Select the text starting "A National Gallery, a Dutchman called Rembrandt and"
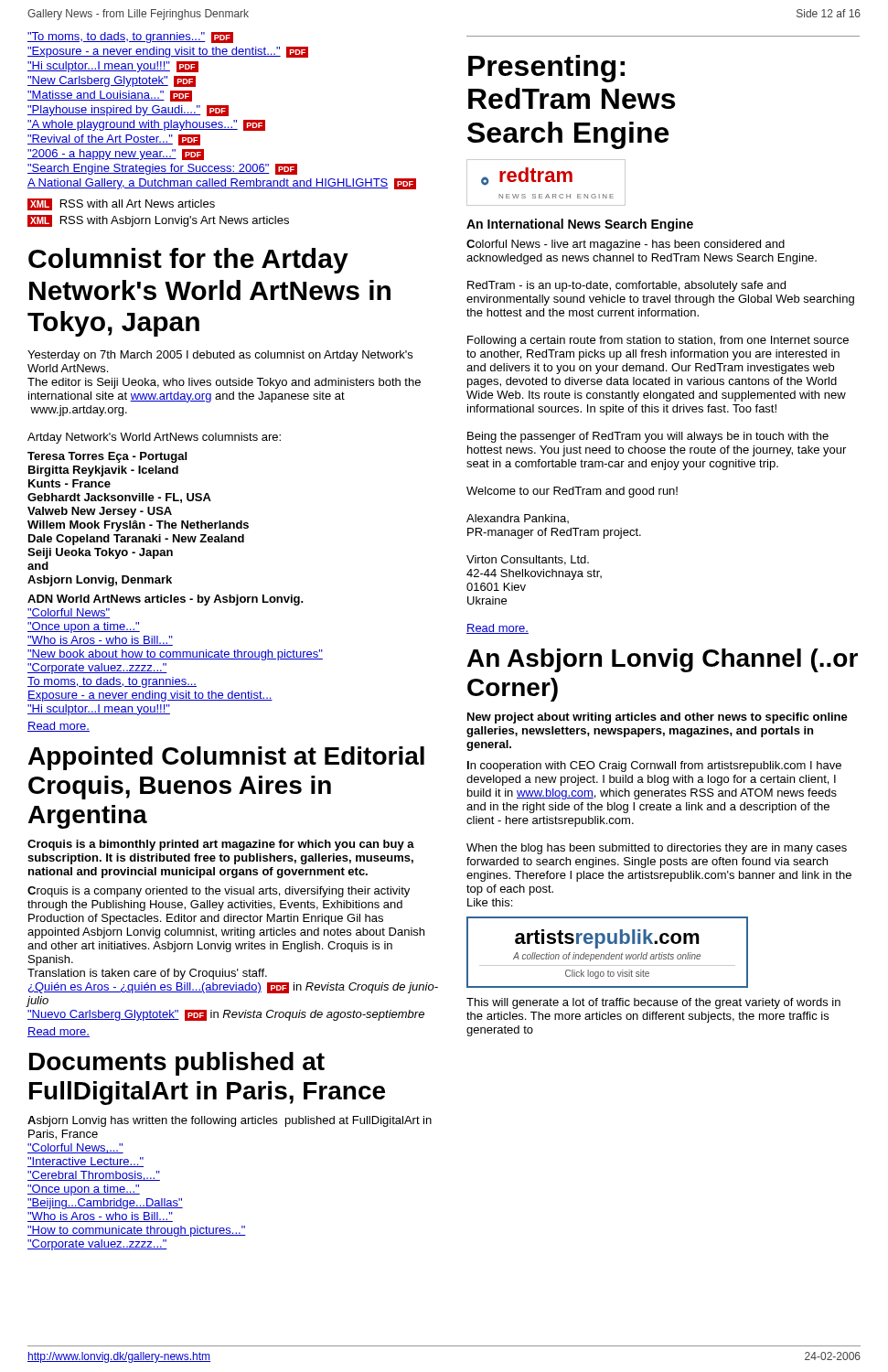This screenshot has height=1372, width=888. [222, 182]
